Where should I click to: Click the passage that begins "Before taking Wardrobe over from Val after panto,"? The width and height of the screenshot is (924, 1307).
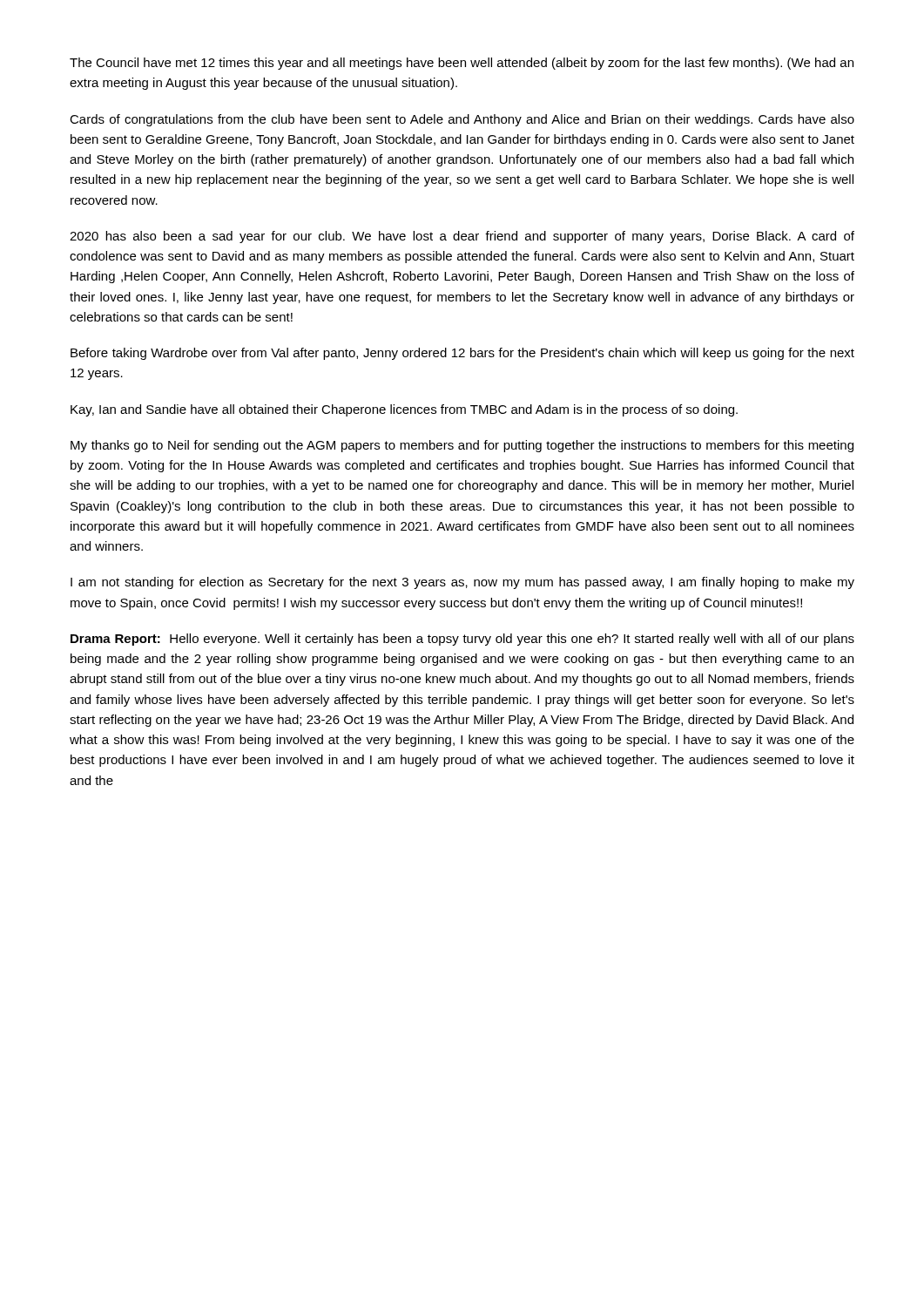click(462, 363)
